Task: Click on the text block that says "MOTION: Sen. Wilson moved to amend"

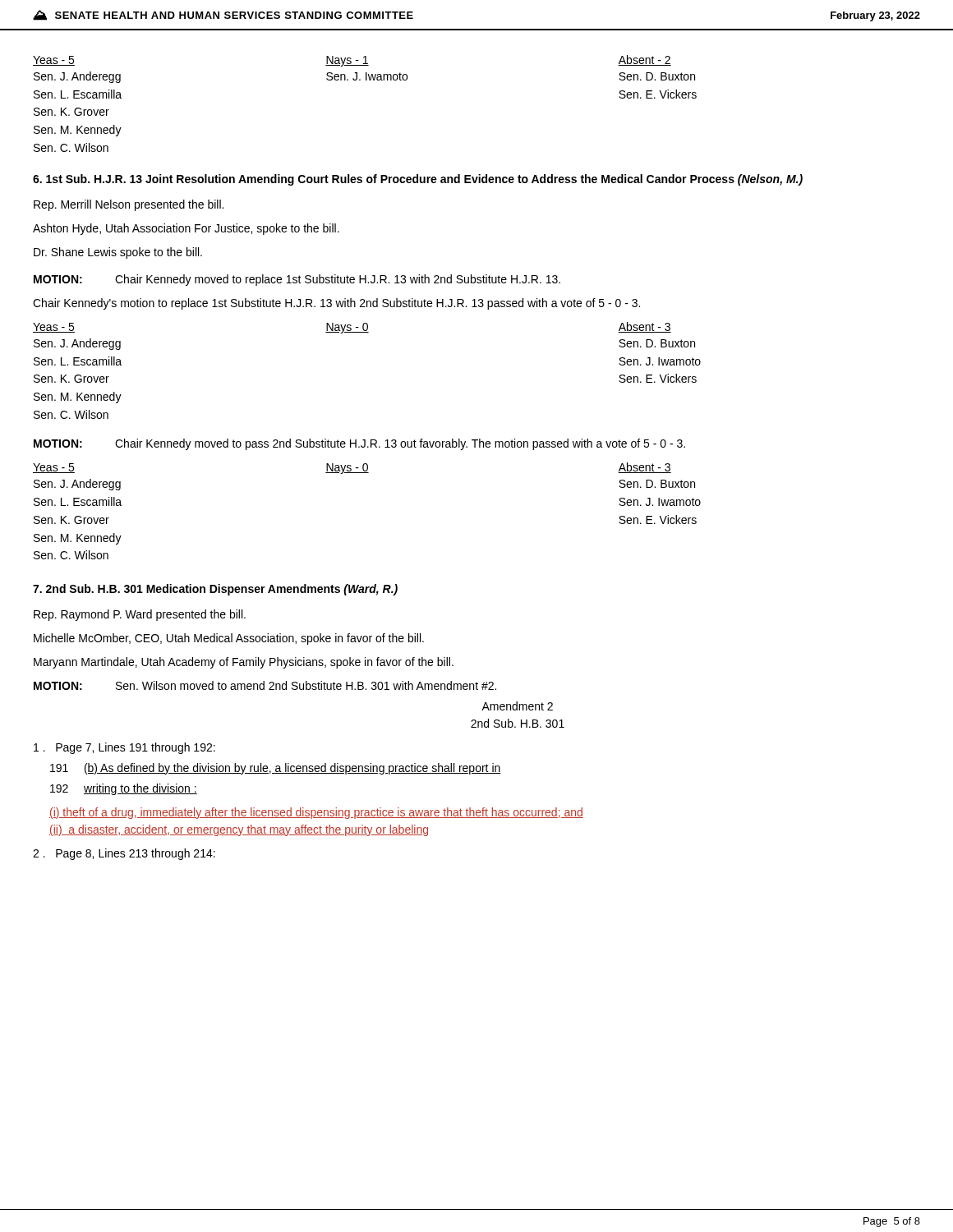Action: 476,705
